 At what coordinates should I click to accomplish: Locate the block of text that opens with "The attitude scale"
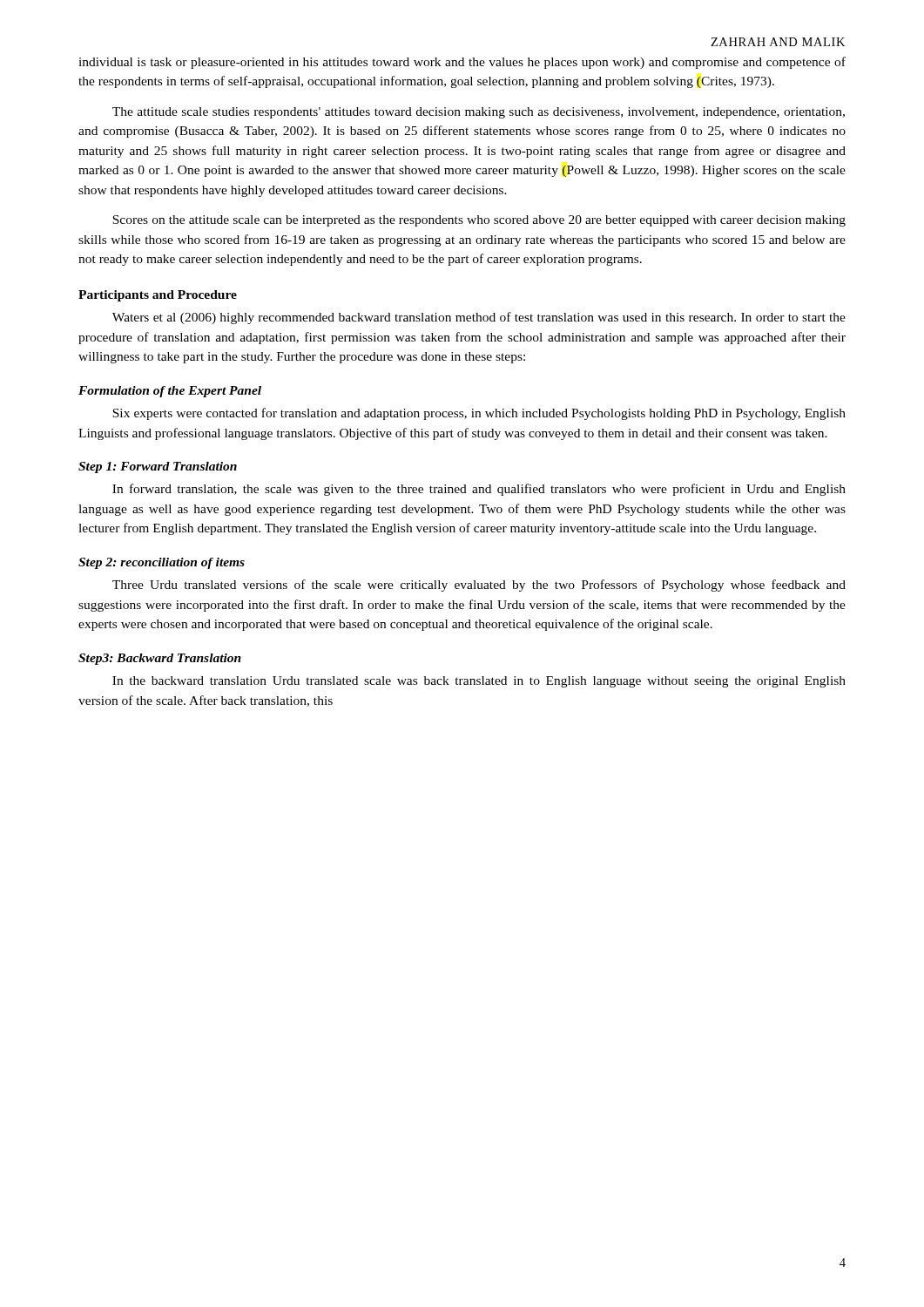click(x=462, y=151)
